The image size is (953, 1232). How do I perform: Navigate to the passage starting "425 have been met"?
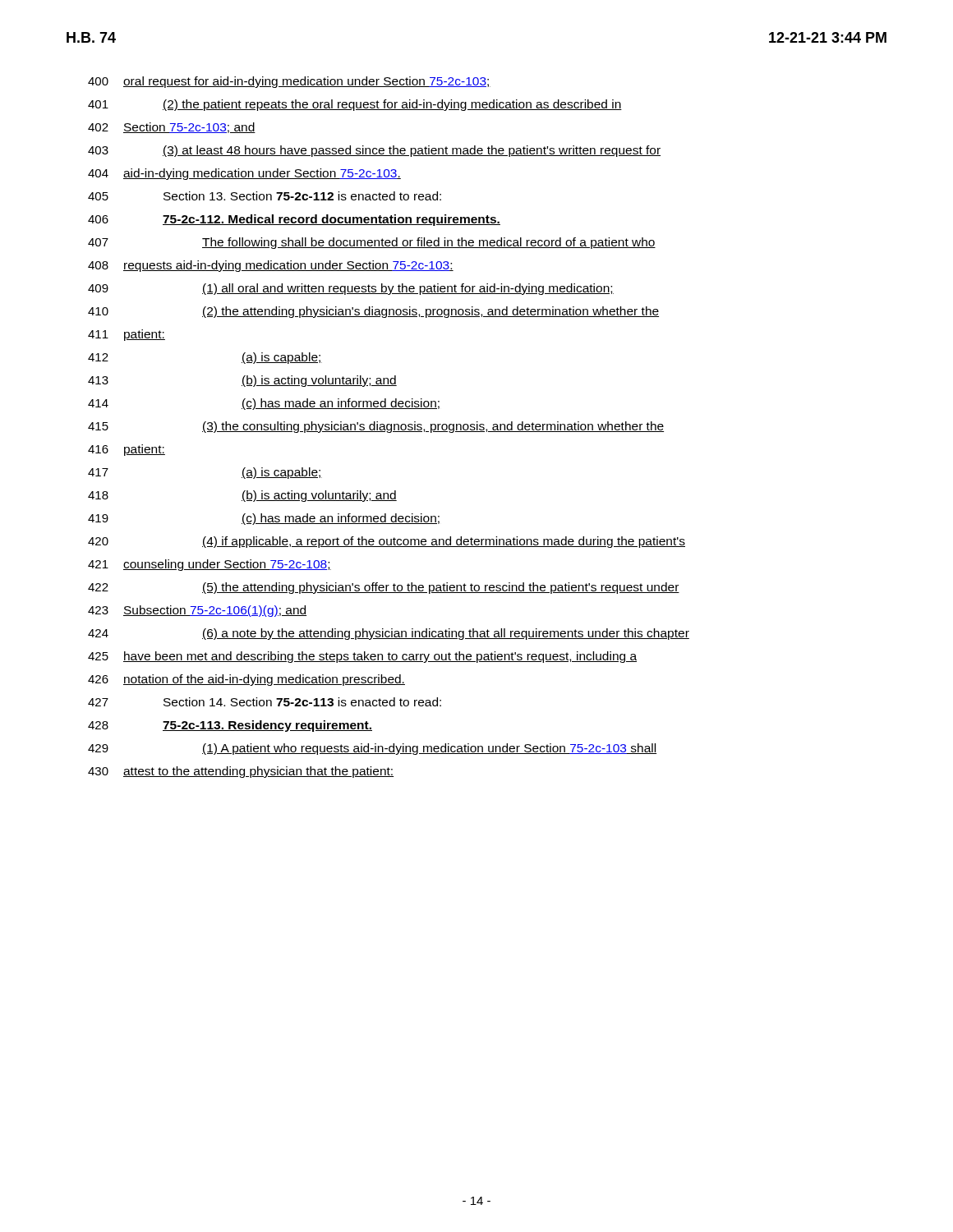(x=476, y=656)
